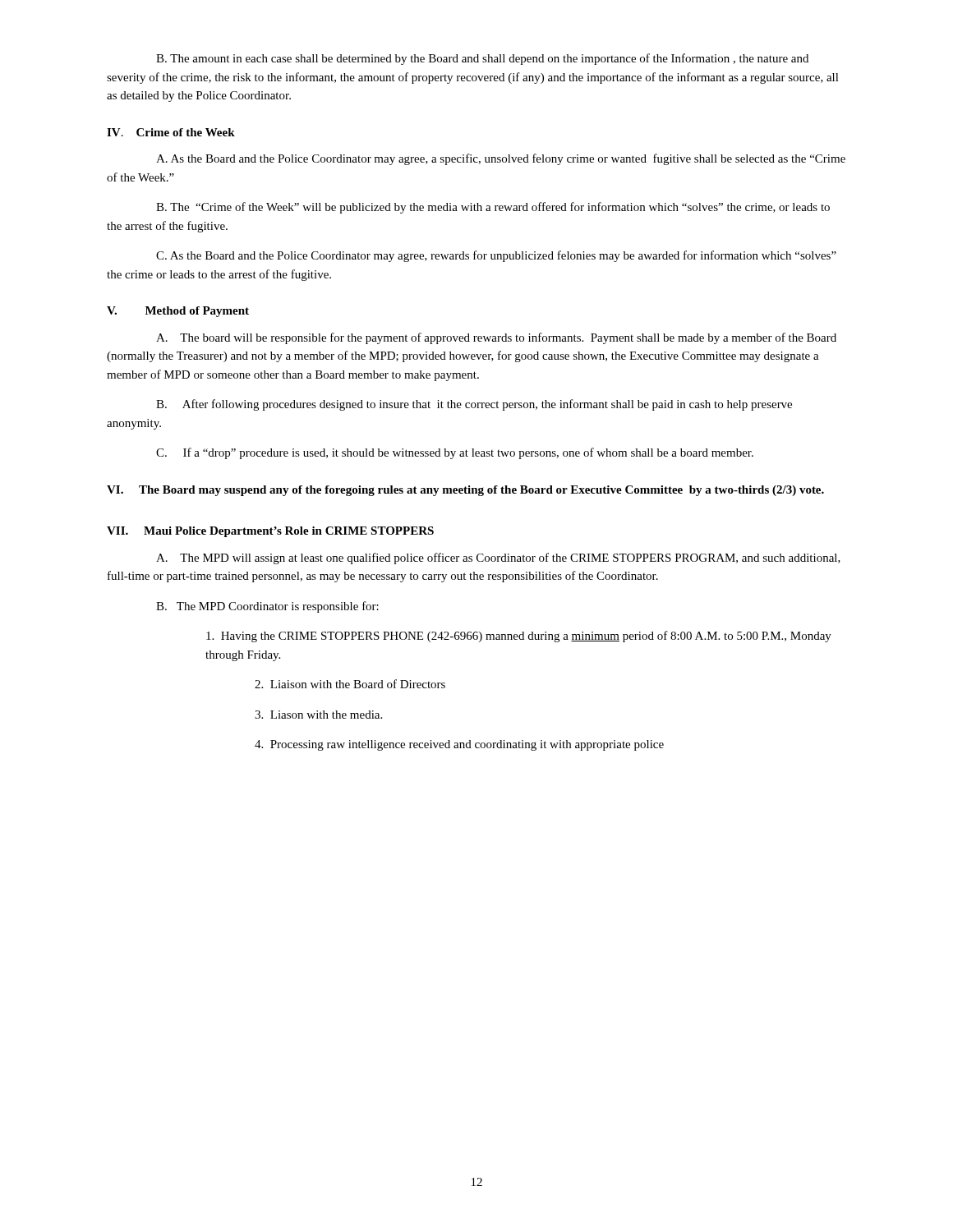
Task: Select the passage starting "VII. Maui Police Department’s Role in CRIME STOPPERS"
Action: point(270,531)
